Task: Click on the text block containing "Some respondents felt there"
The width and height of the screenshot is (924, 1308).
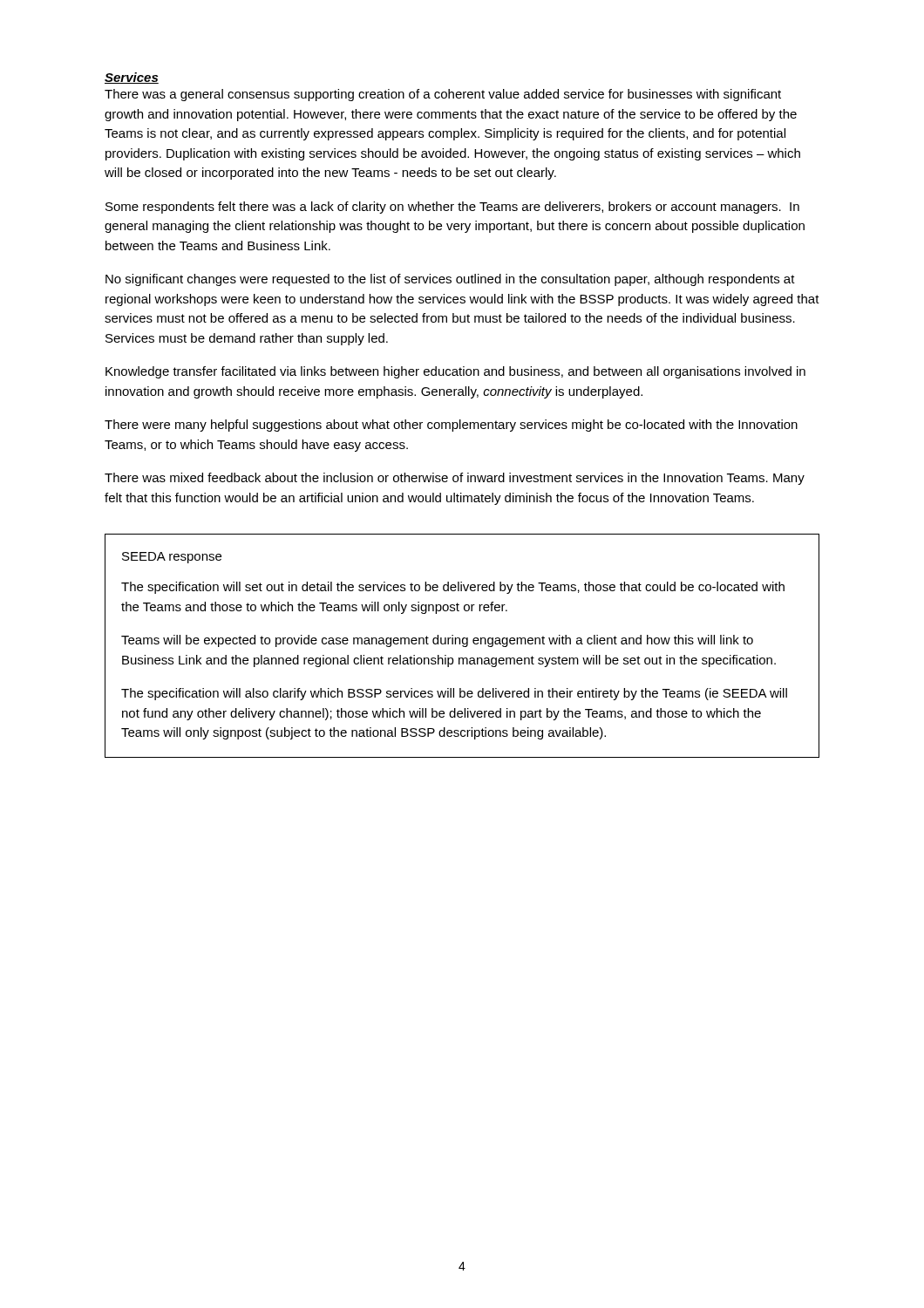Action: tap(455, 225)
